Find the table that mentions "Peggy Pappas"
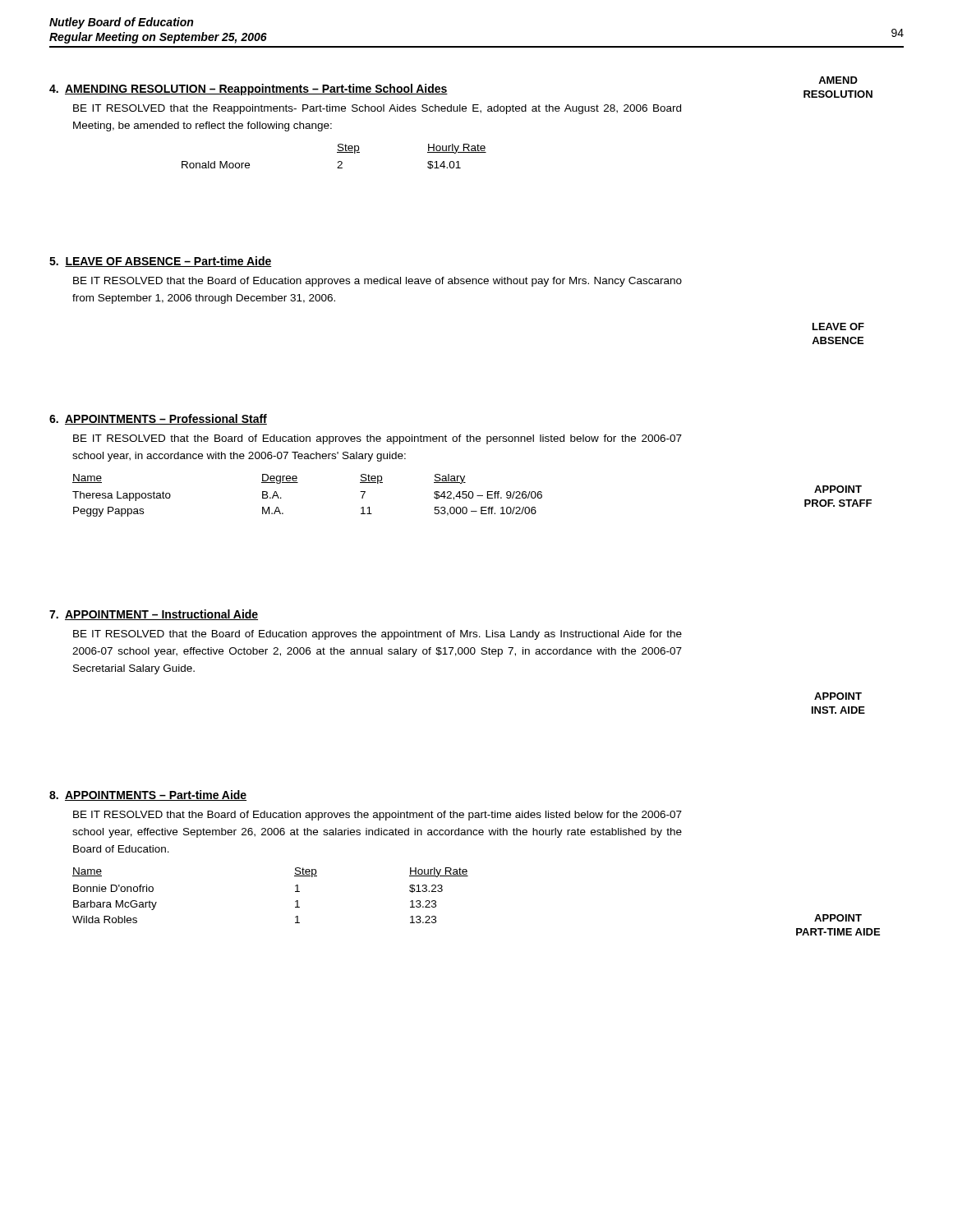The height and width of the screenshot is (1232, 953). click(x=377, y=495)
